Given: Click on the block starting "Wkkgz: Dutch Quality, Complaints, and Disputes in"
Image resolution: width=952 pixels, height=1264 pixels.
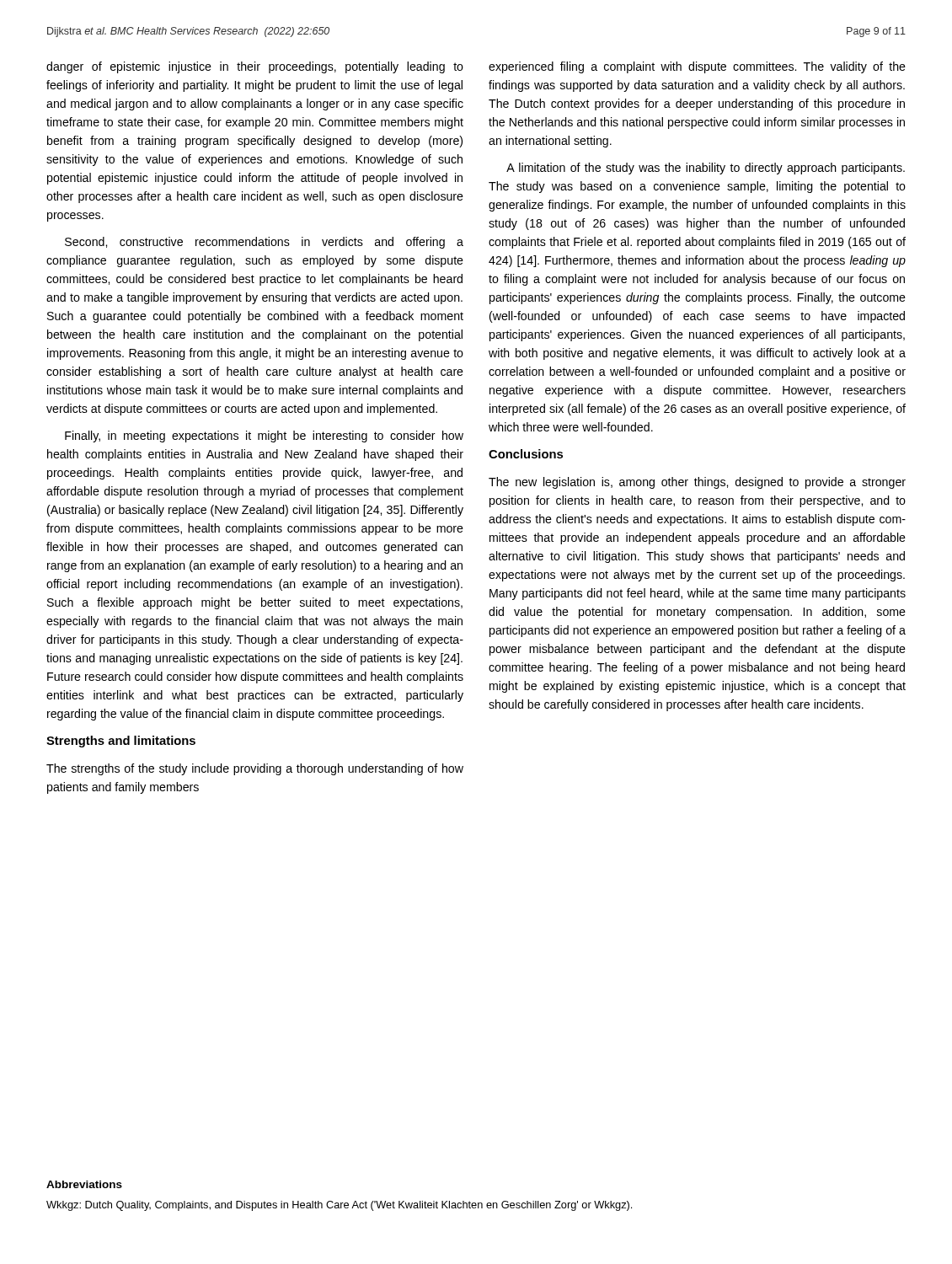Looking at the screenshot, I should coord(476,1205).
